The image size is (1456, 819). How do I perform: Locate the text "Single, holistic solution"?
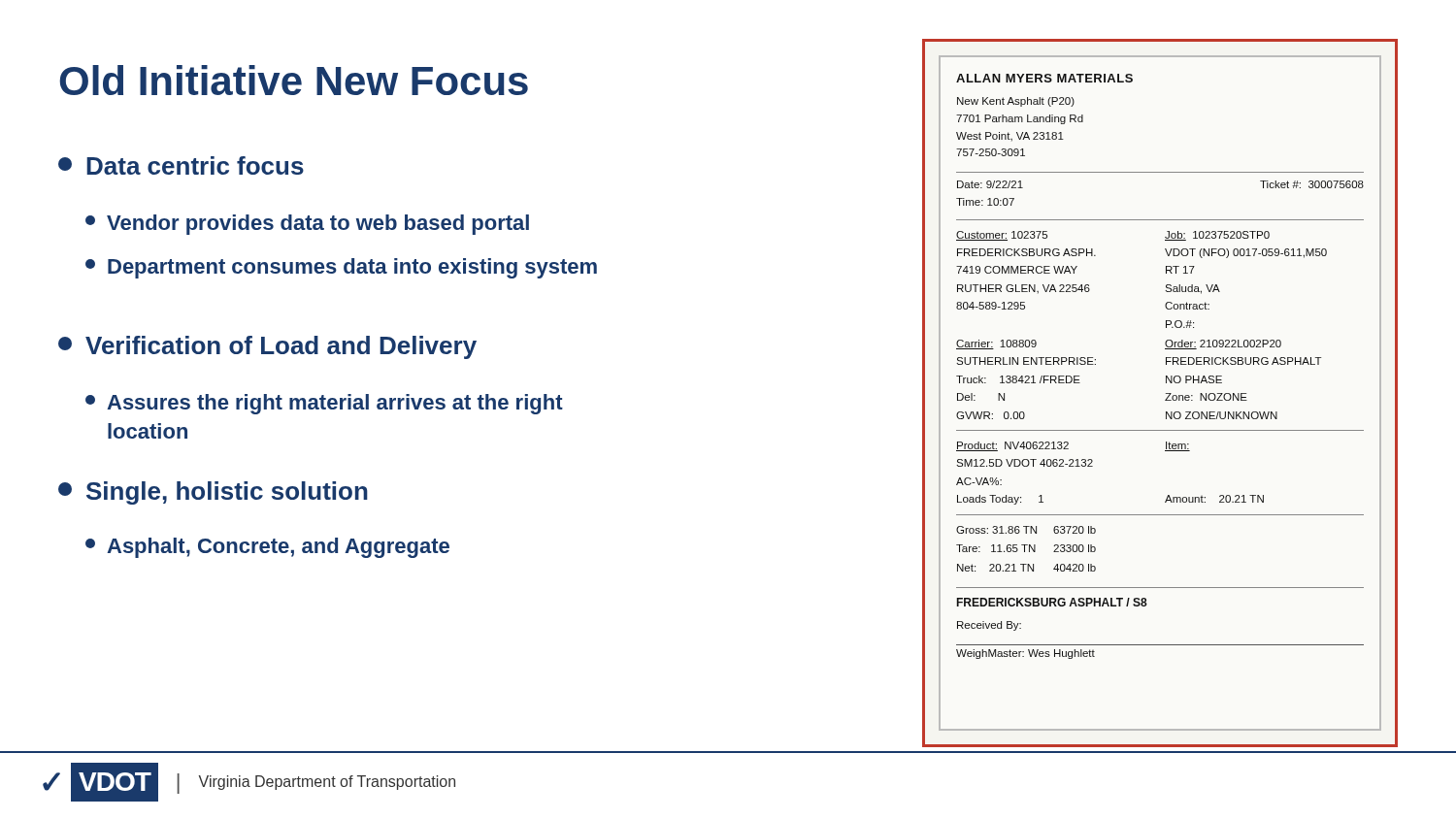(340, 492)
